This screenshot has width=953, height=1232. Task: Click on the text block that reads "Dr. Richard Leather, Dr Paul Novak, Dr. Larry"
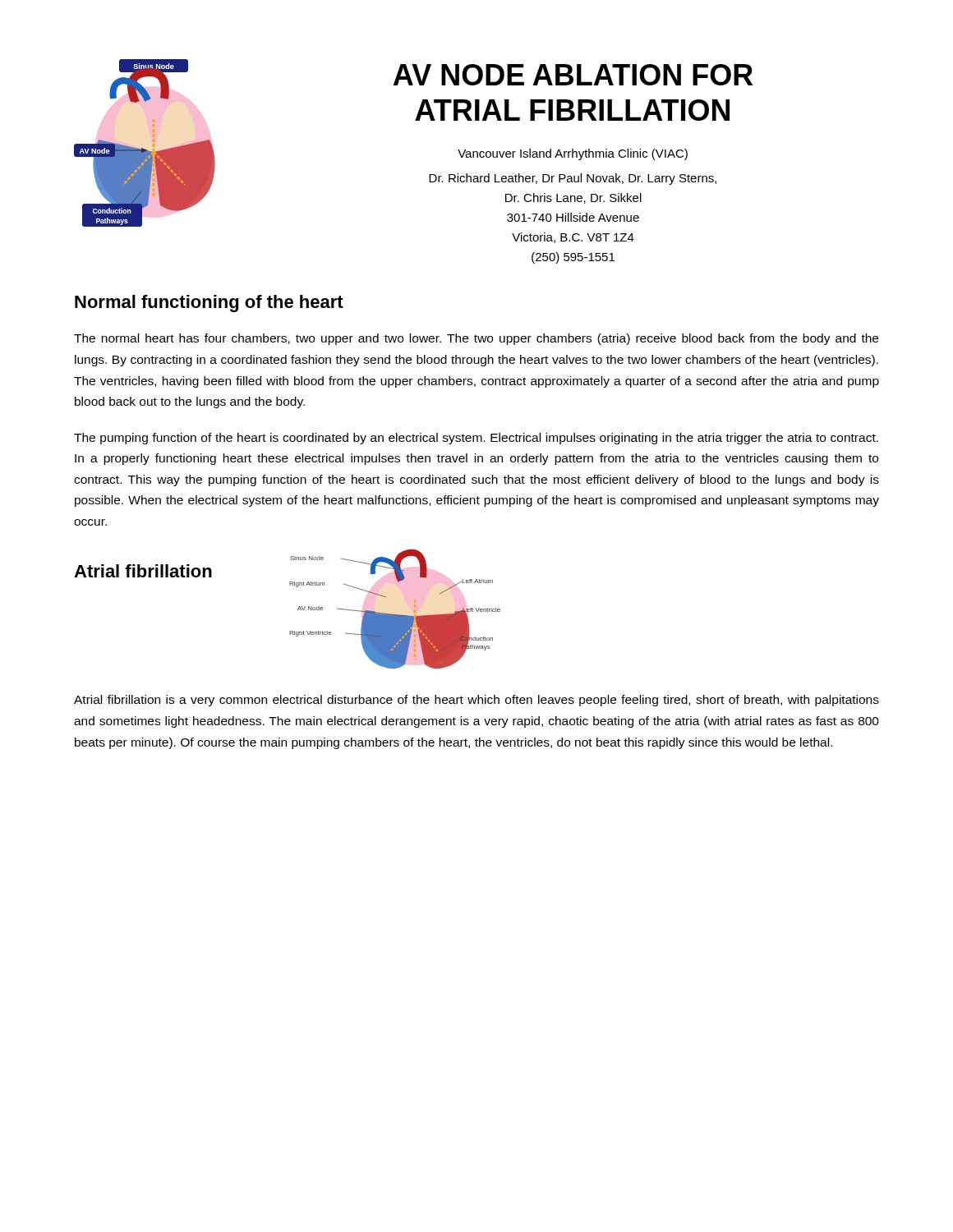click(573, 218)
